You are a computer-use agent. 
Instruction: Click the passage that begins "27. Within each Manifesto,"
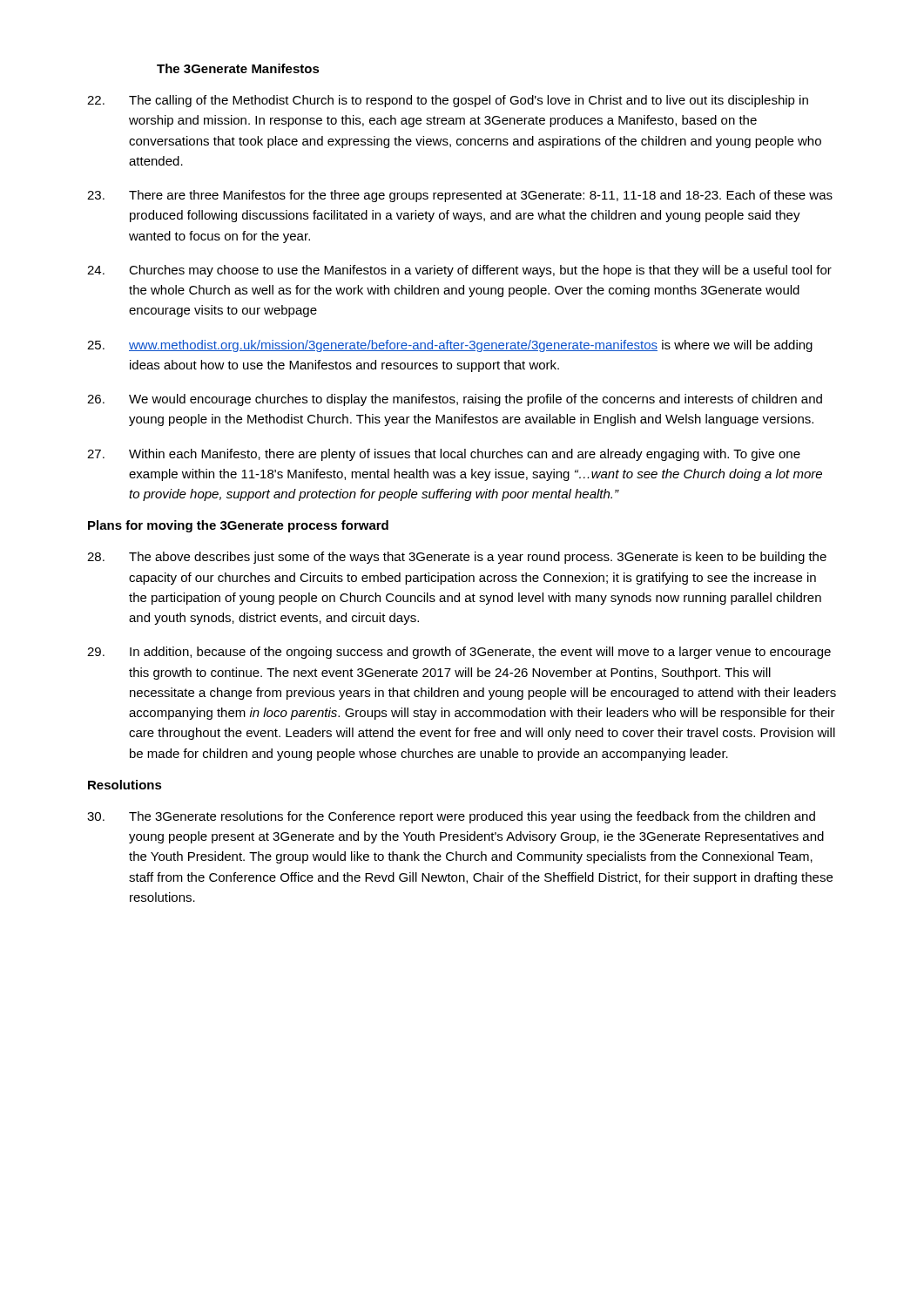coord(462,473)
